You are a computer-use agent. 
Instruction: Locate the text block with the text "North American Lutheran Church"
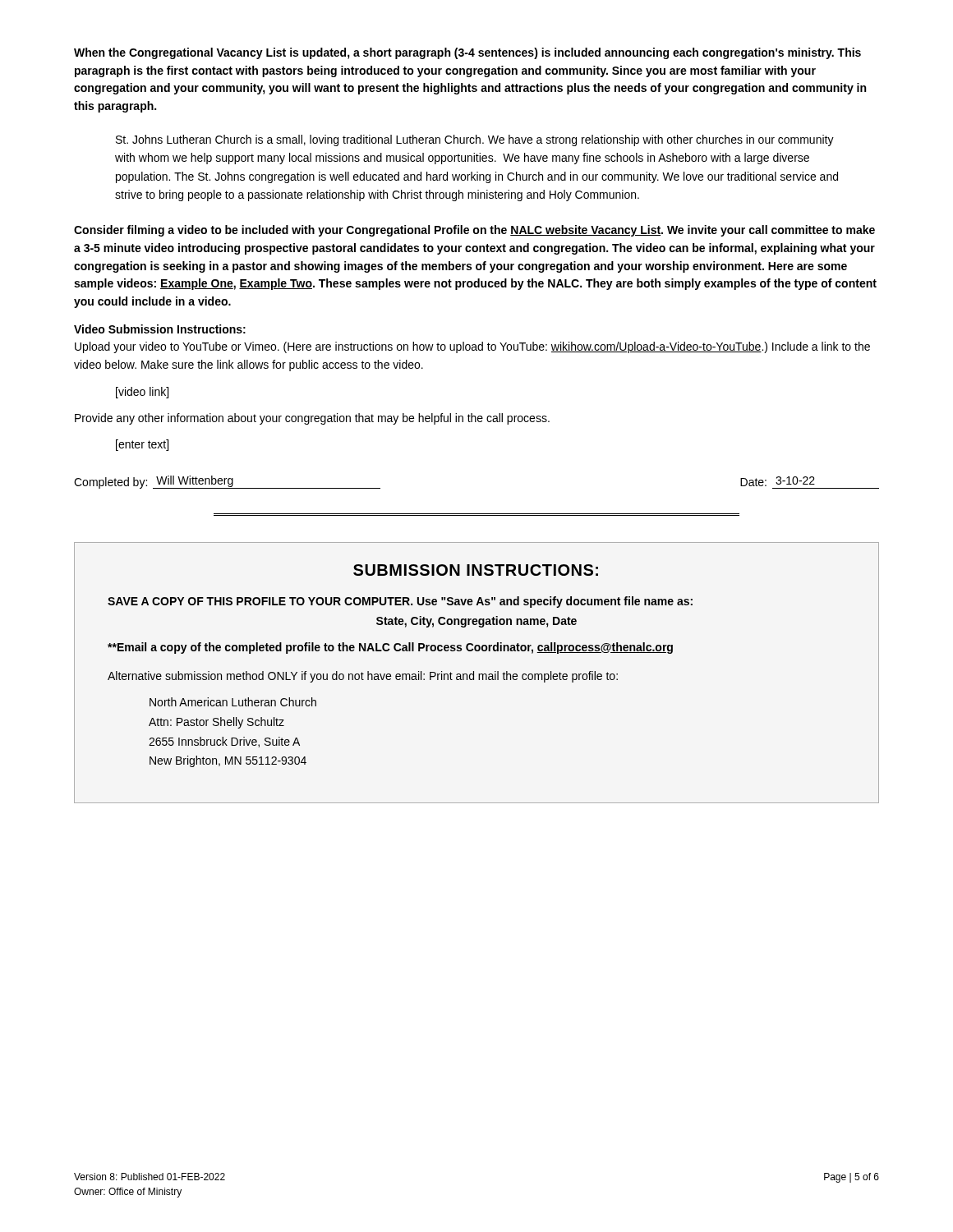(x=233, y=732)
